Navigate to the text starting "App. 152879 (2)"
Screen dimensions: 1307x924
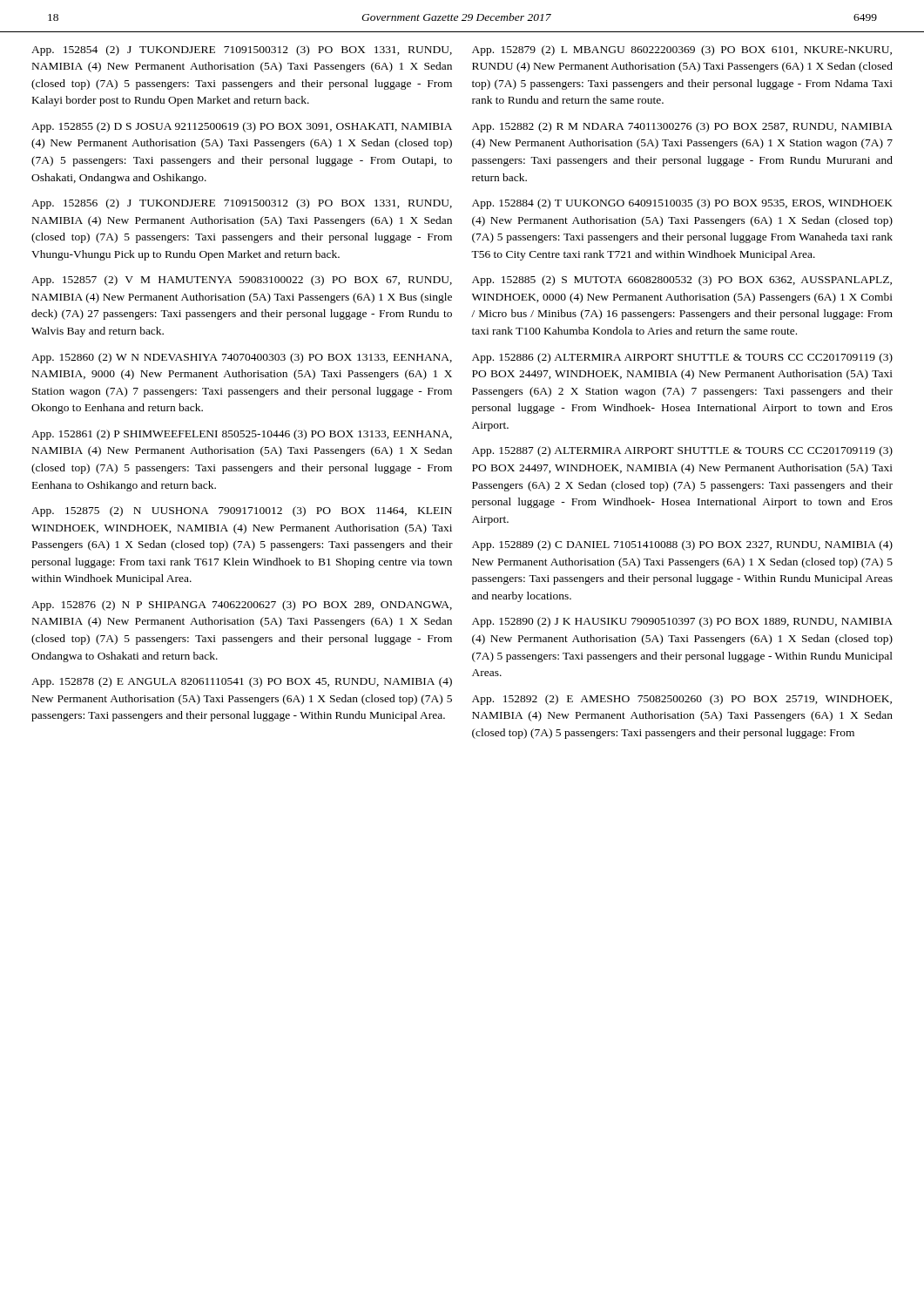pos(682,74)
